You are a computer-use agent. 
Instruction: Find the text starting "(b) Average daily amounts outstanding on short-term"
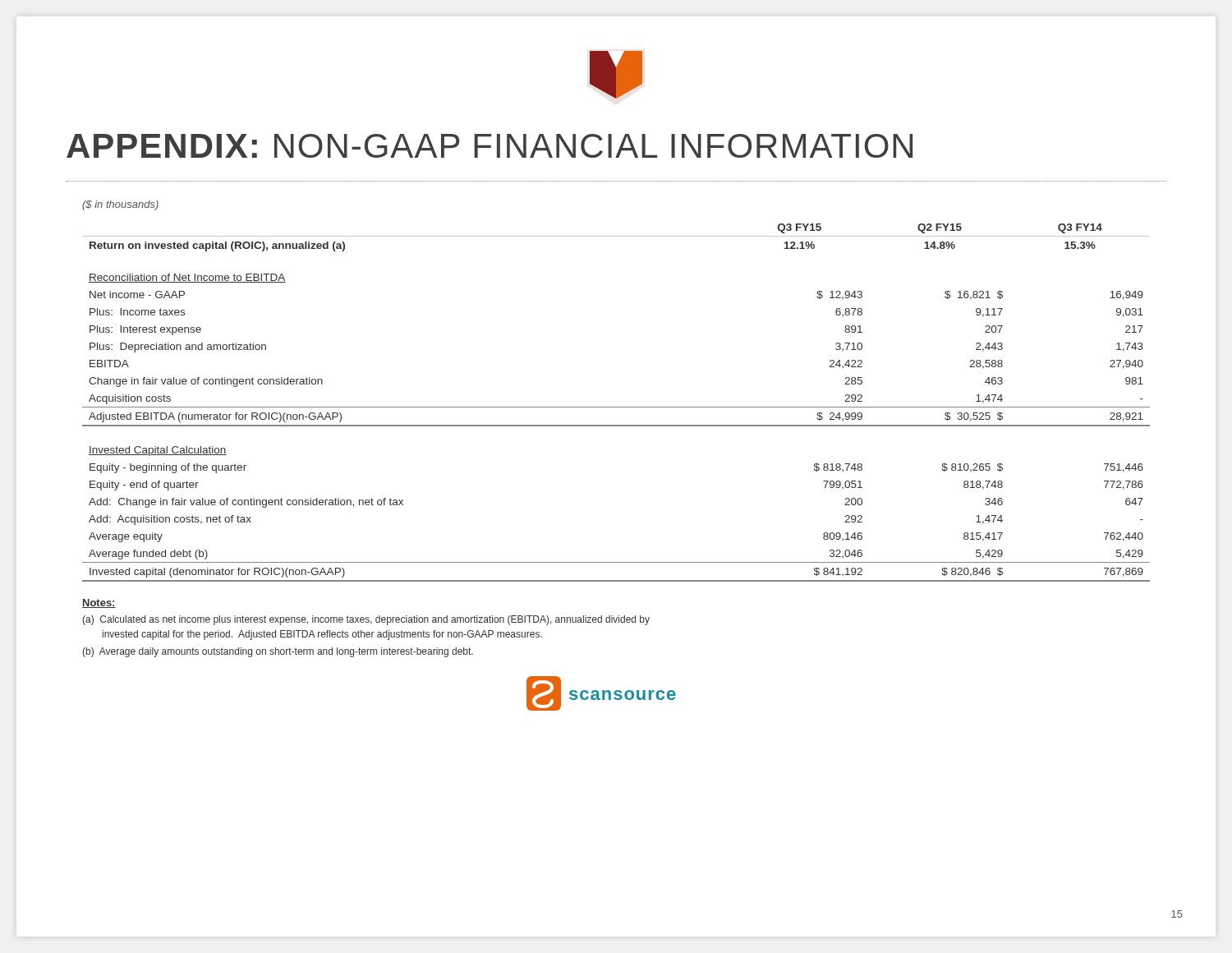point(278,652)
